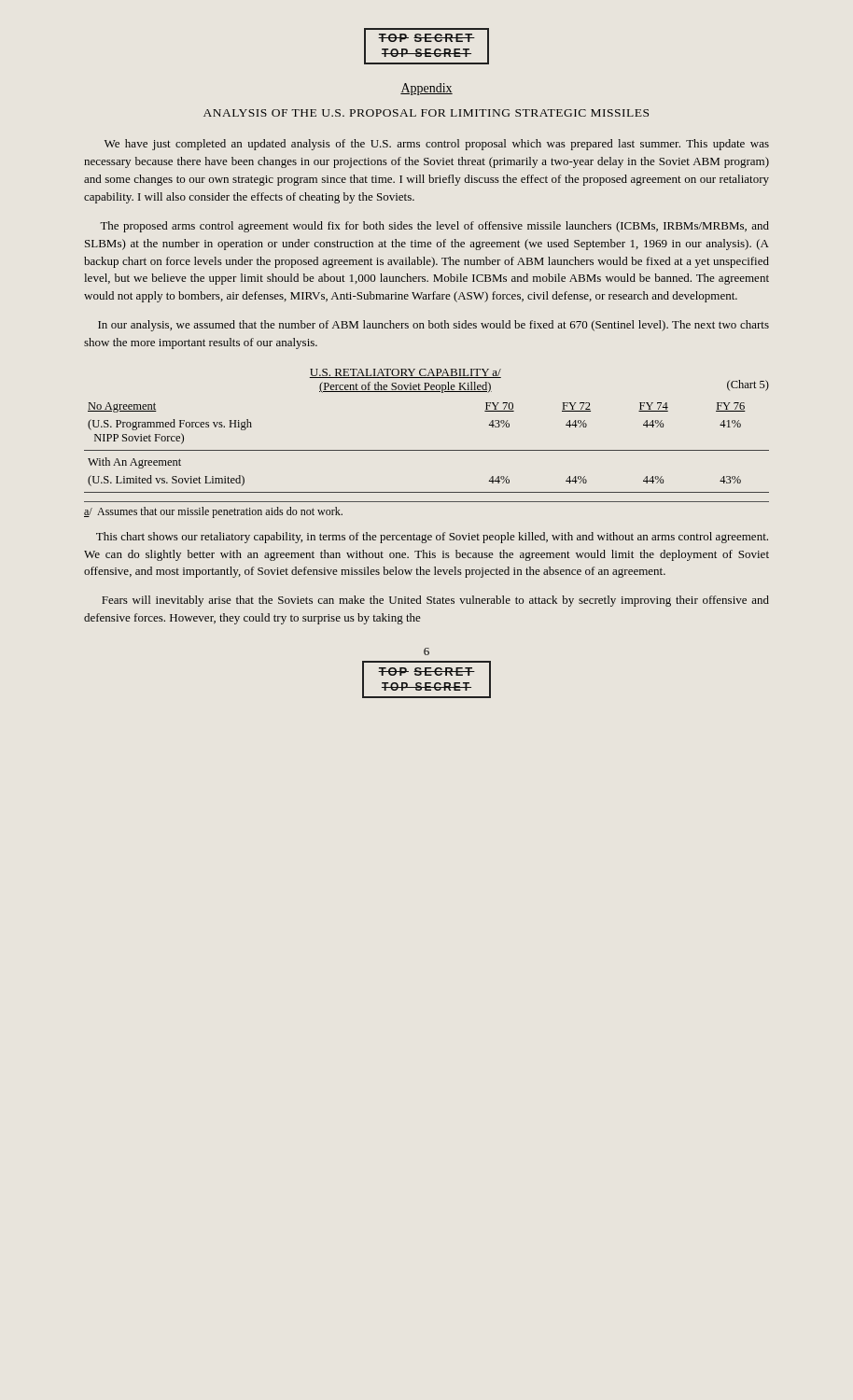Find the block on this page that starts "We have just"

tap(426, 170)
